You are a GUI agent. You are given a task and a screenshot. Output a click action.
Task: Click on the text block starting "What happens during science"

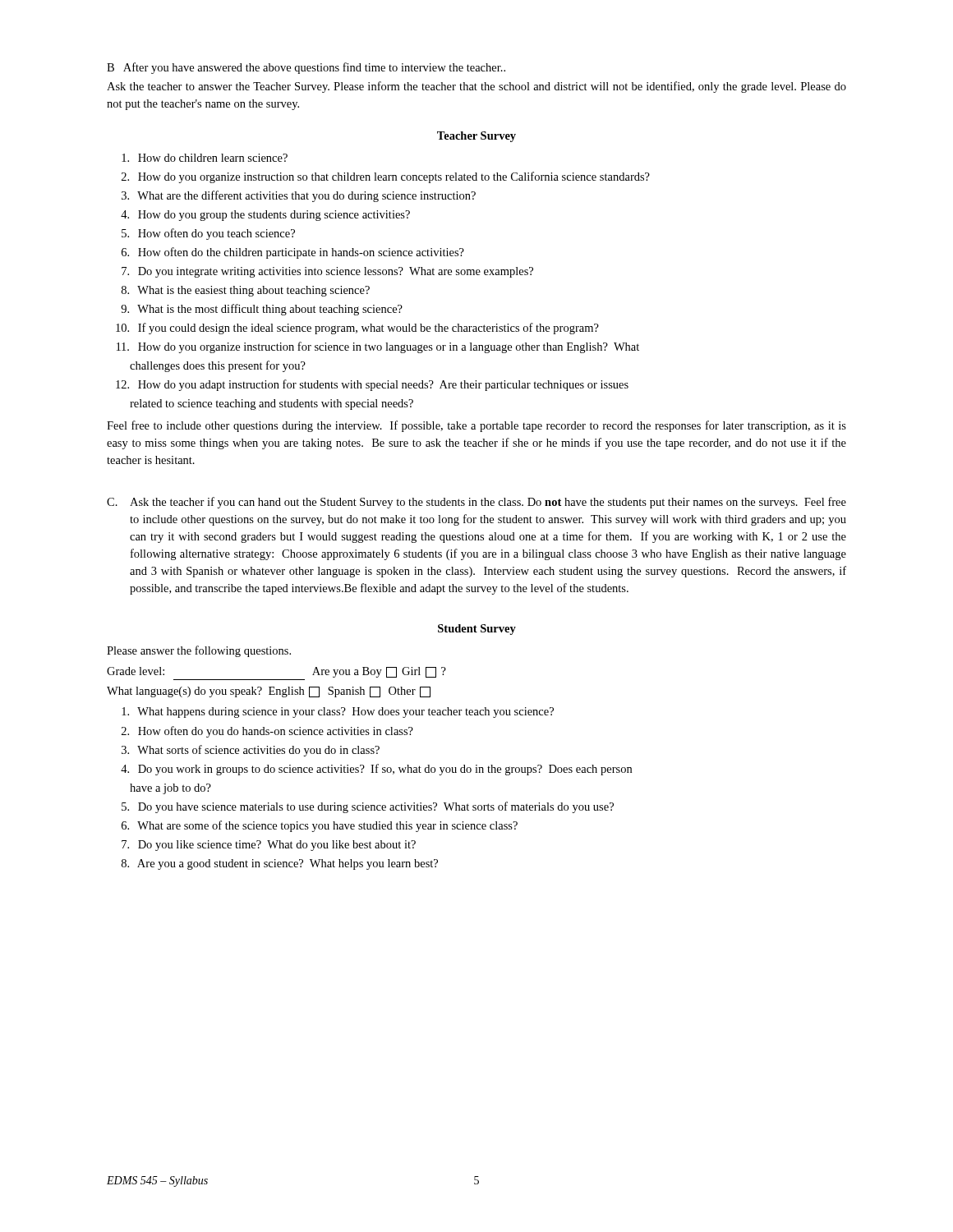tap(476, 712)
